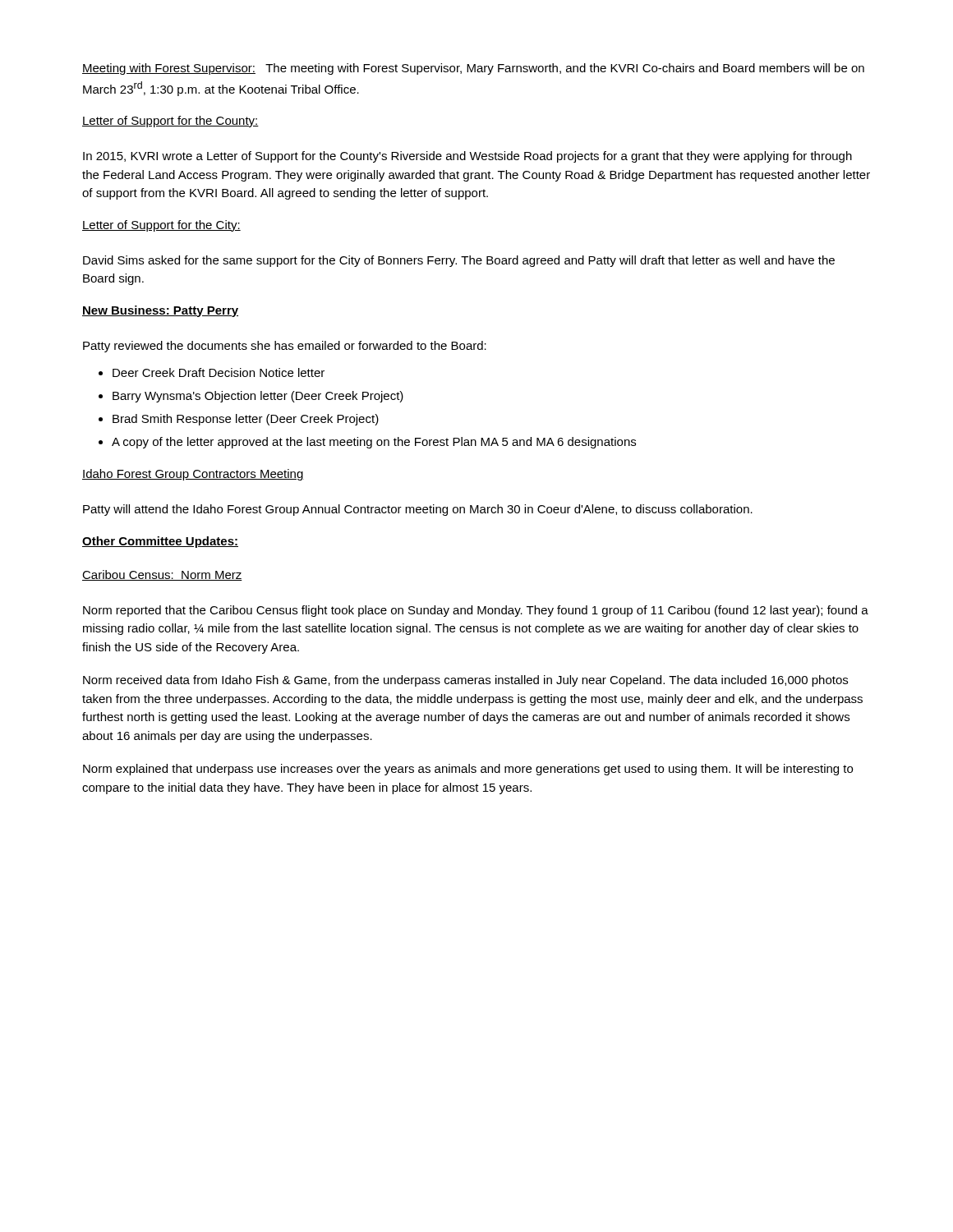Where is the passage that starts "In 2015, KVRI"?

click(476, 175)
